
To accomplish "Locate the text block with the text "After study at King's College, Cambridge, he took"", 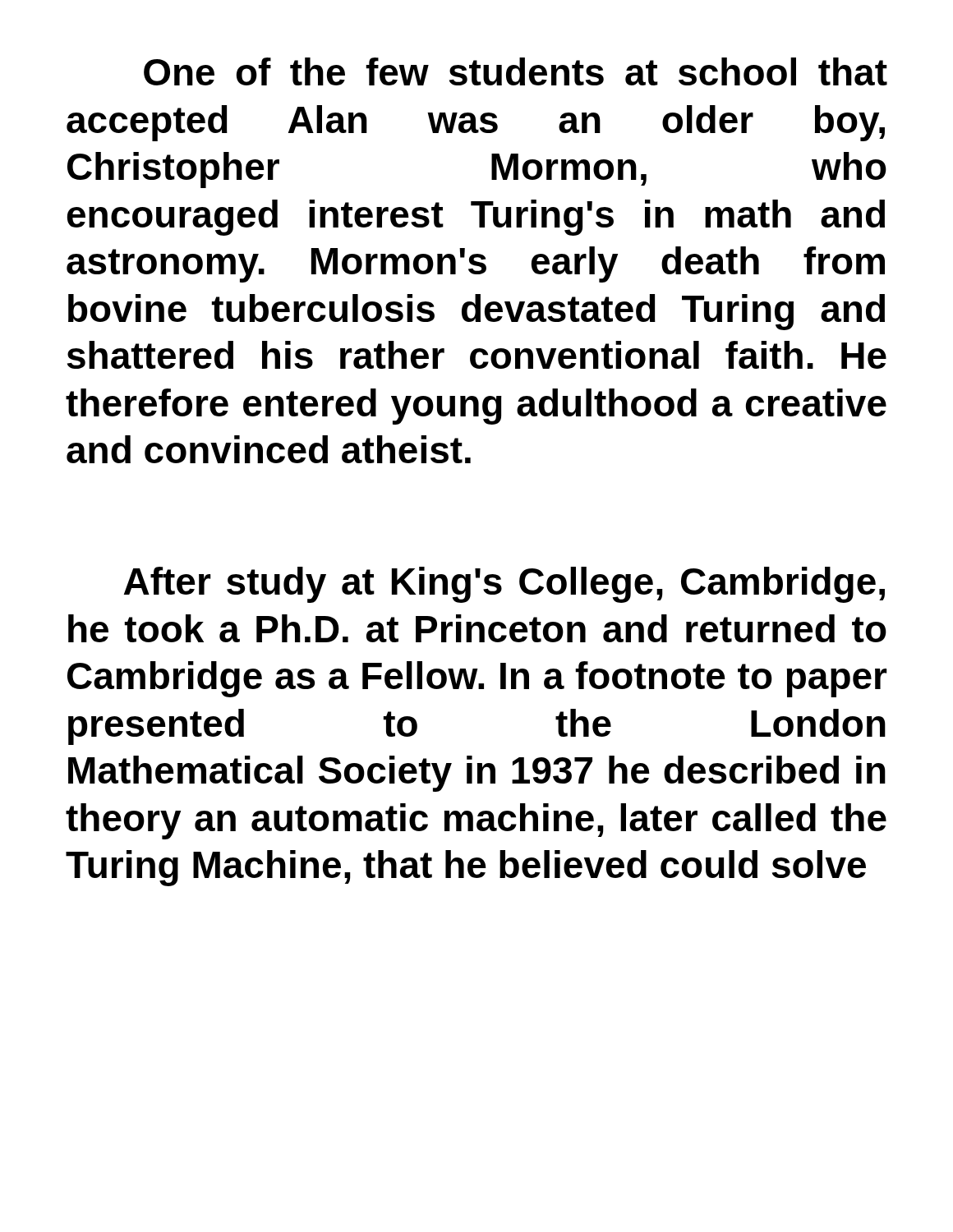I will (504, 585).
